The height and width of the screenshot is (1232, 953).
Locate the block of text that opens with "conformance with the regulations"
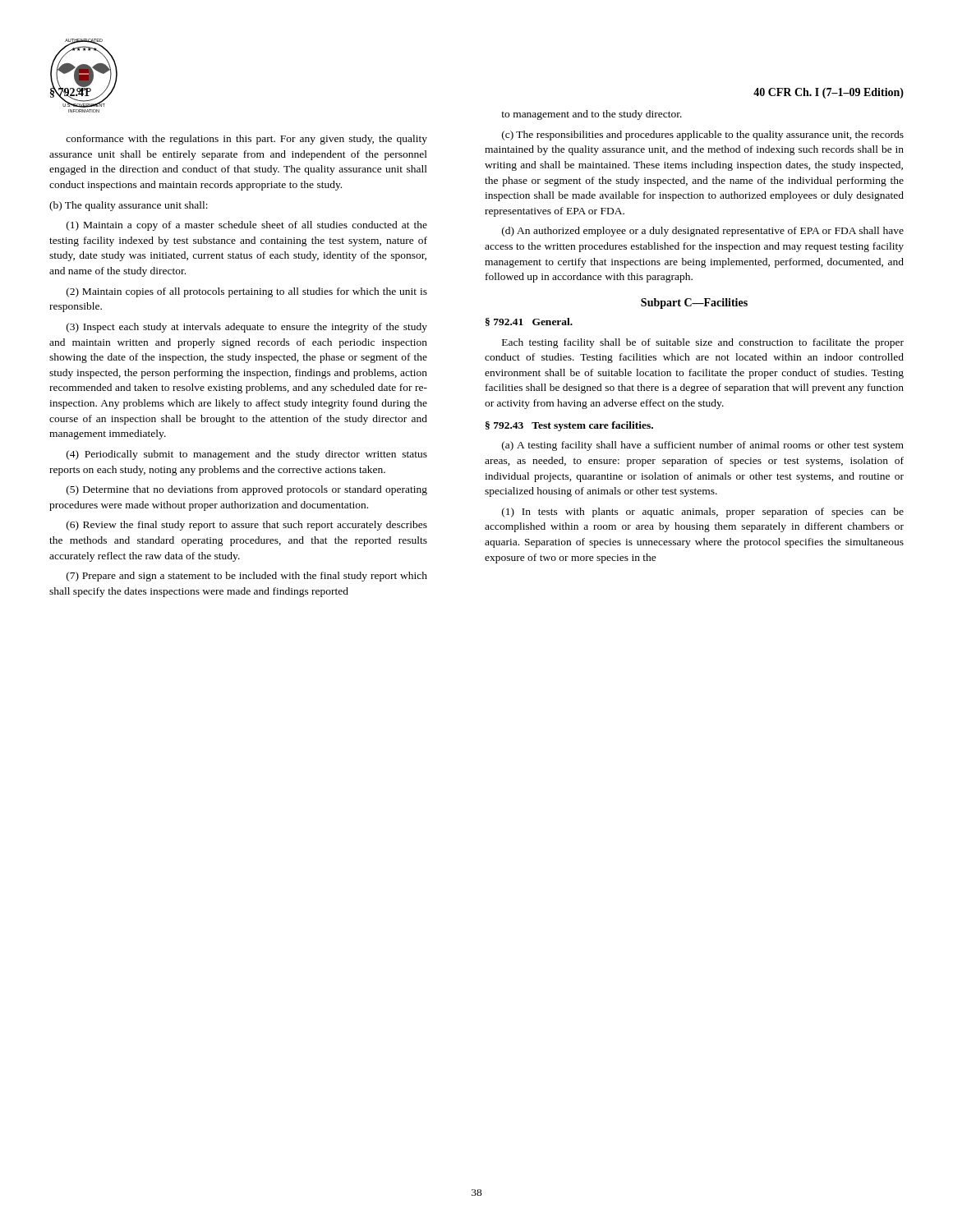pos(238,162)
